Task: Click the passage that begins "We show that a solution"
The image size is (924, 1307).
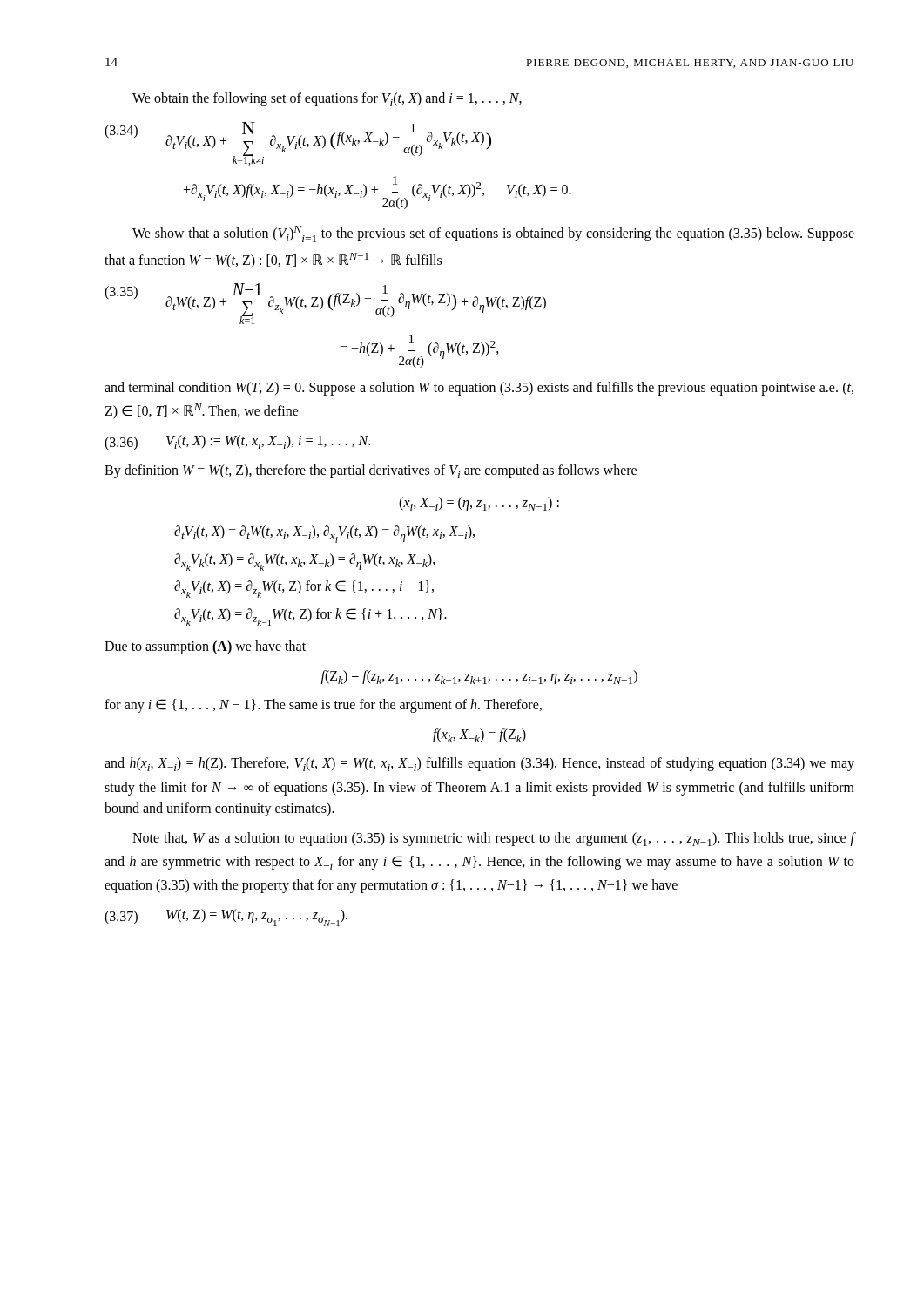Action: pos(479,246)
